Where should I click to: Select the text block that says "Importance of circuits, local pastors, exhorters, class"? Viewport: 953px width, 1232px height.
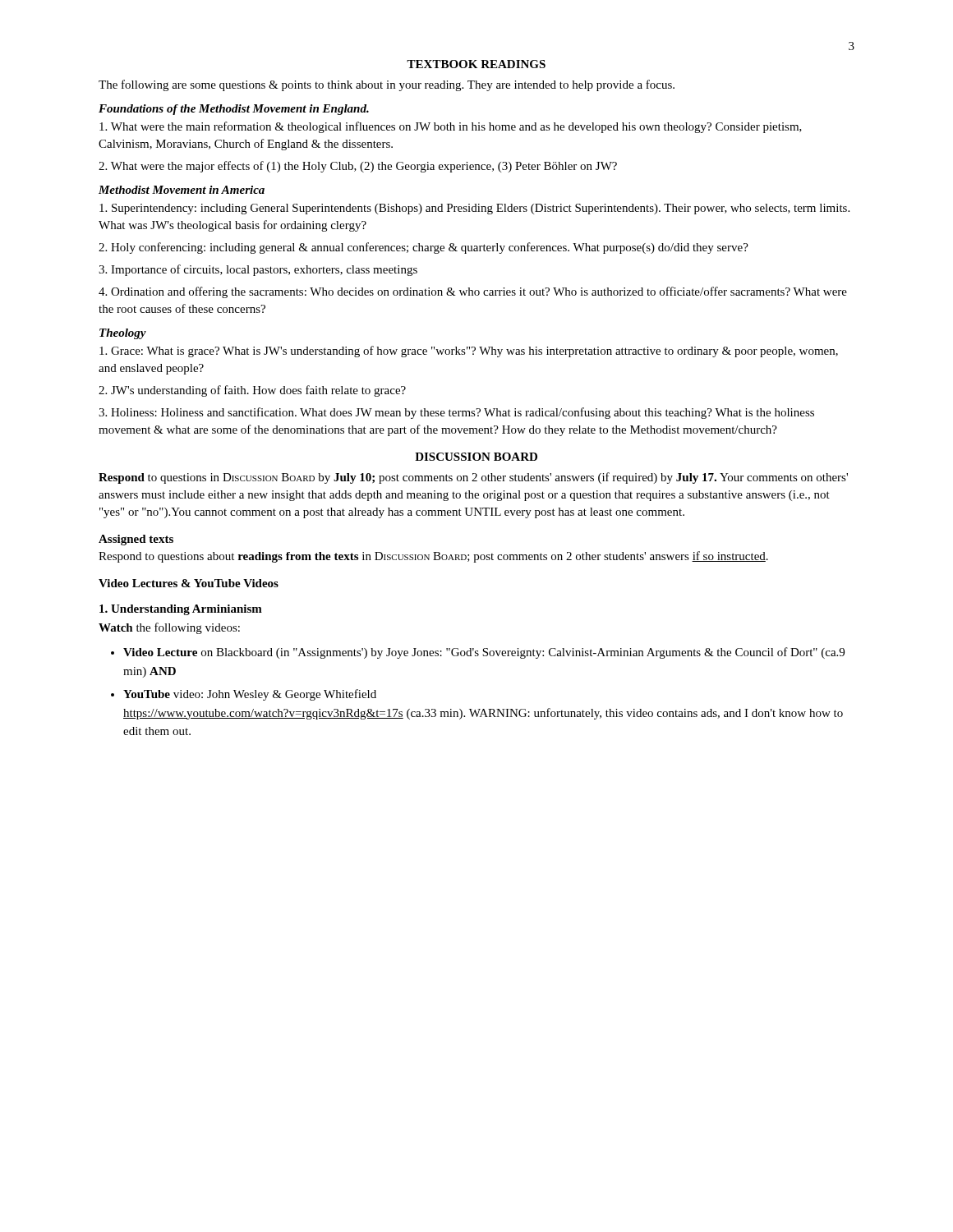pos(258,269)
